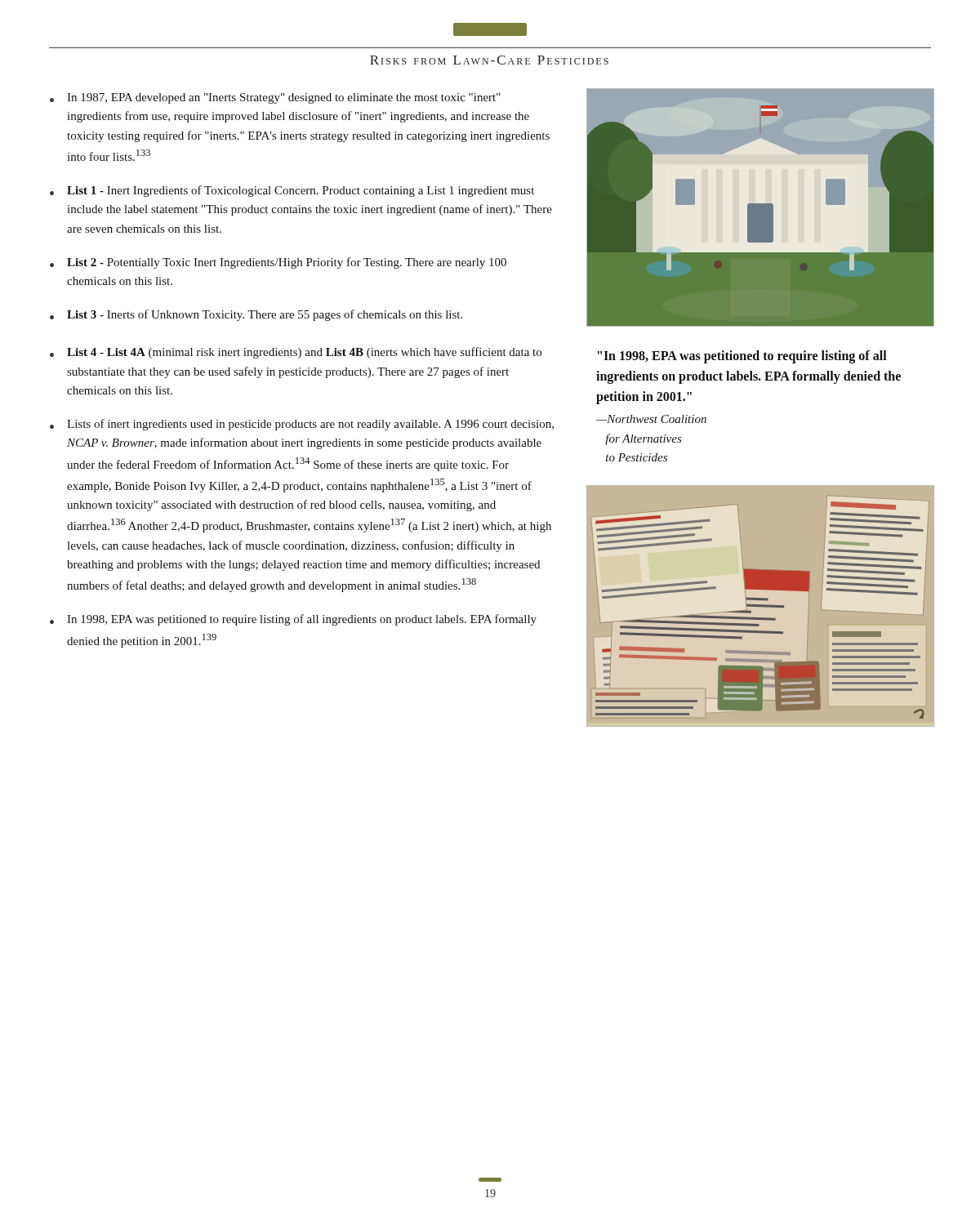Locate the list item that reads "• List 4"
The width and height of the screenshot is (980, 1225).
302,372
